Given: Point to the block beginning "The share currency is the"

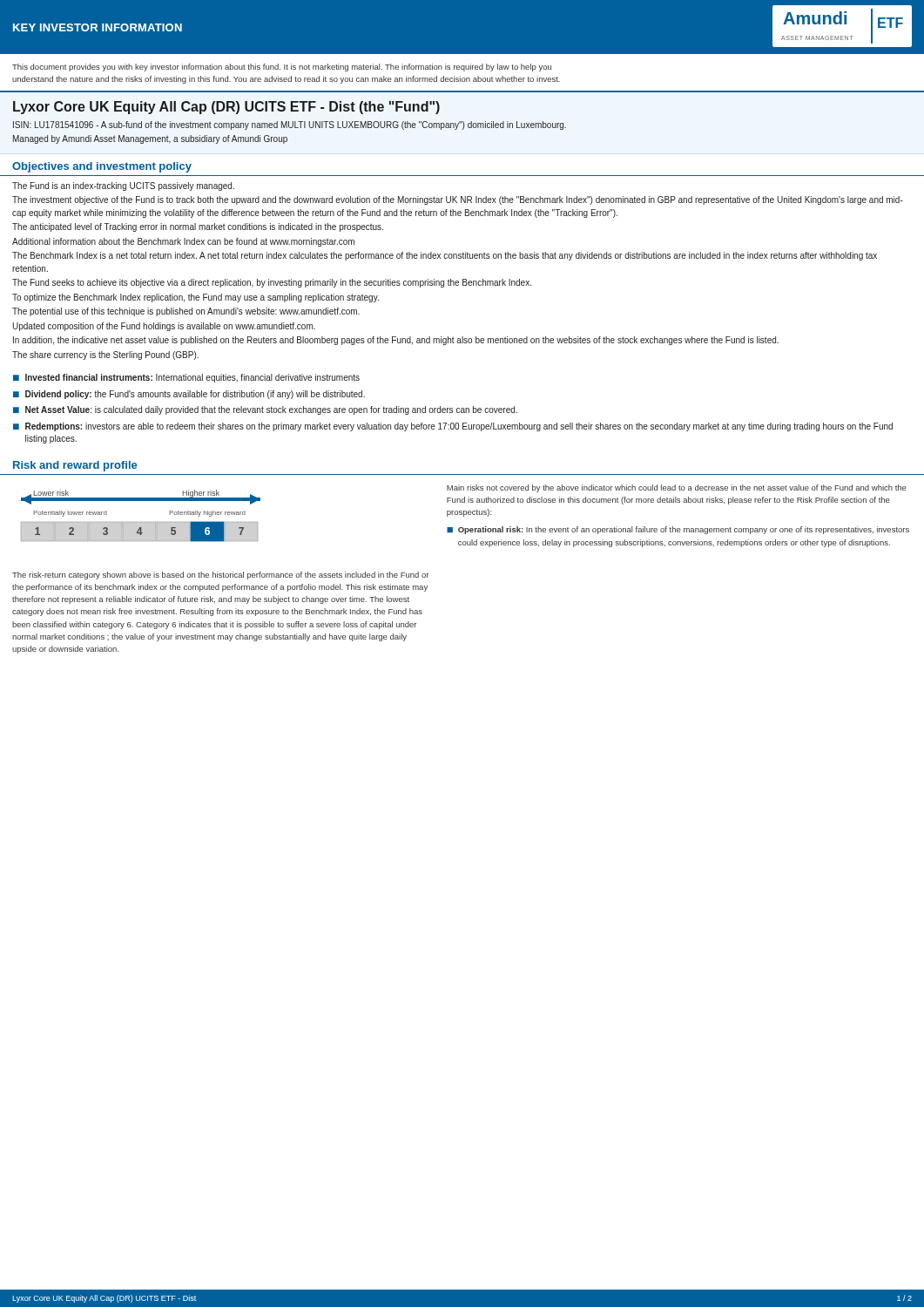Looking at the screenshot, I should click(106, 355).
